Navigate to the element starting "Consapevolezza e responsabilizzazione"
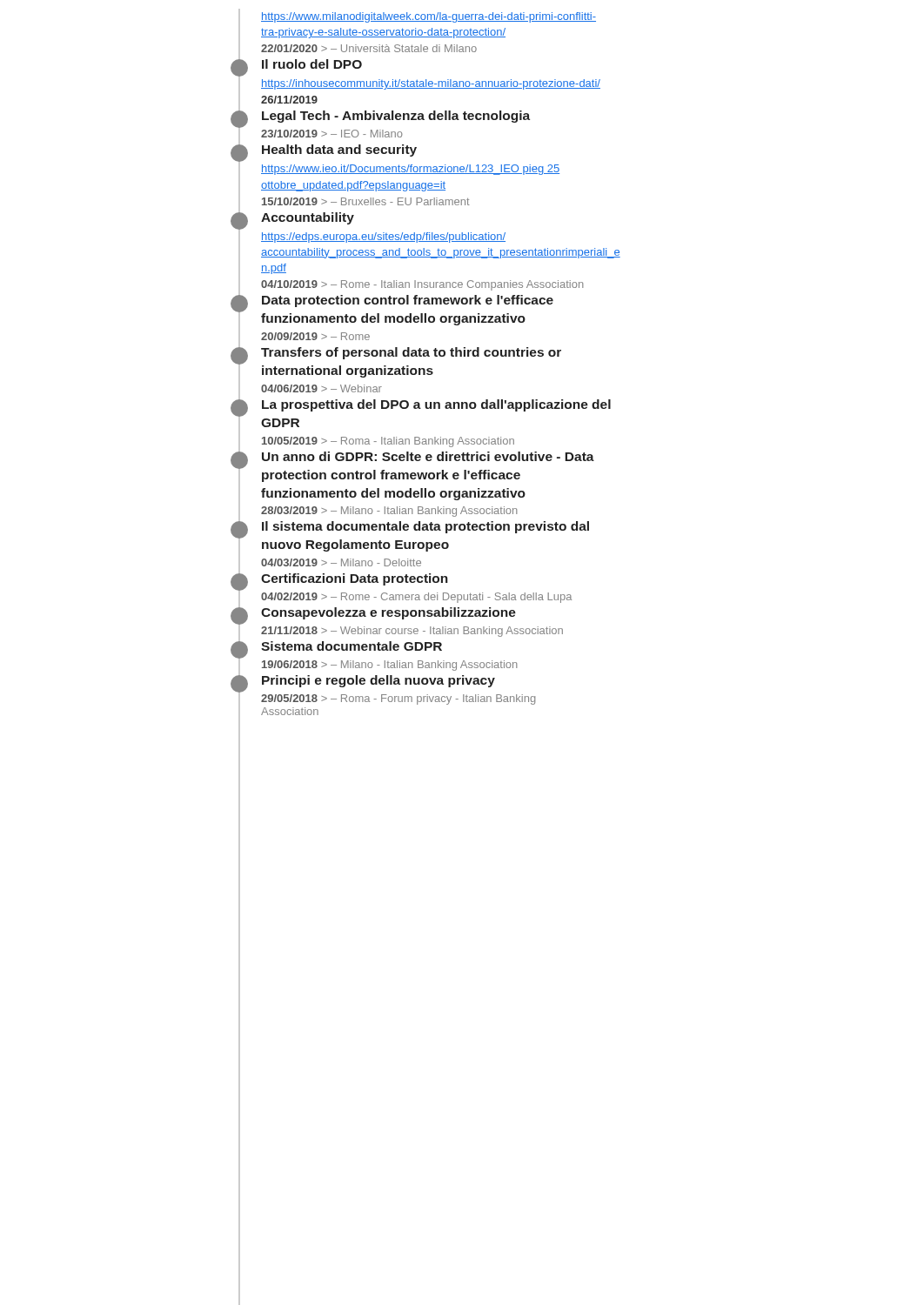 tap(373, 613)
